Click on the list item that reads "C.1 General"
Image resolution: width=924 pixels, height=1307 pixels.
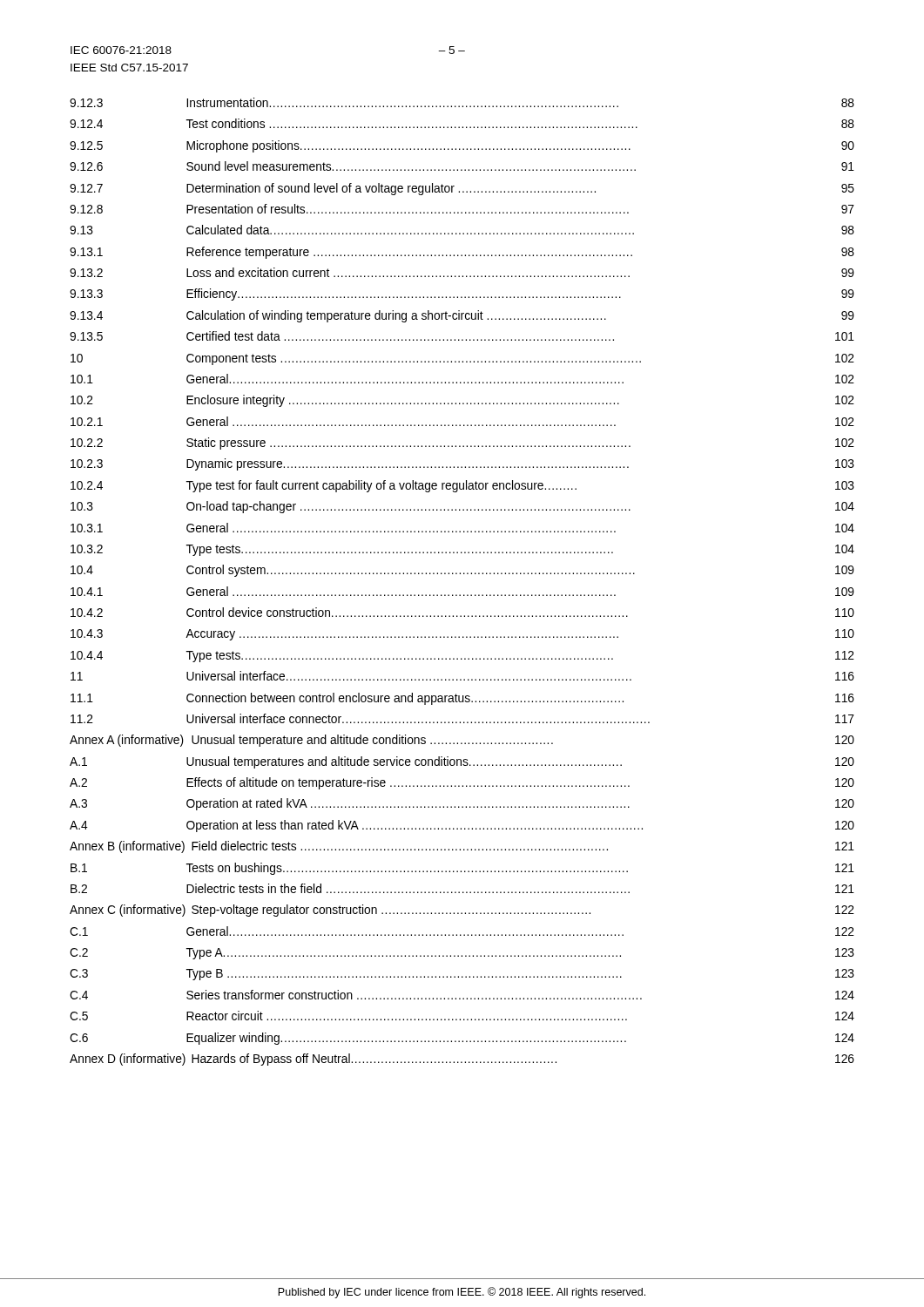coord(462,932)
